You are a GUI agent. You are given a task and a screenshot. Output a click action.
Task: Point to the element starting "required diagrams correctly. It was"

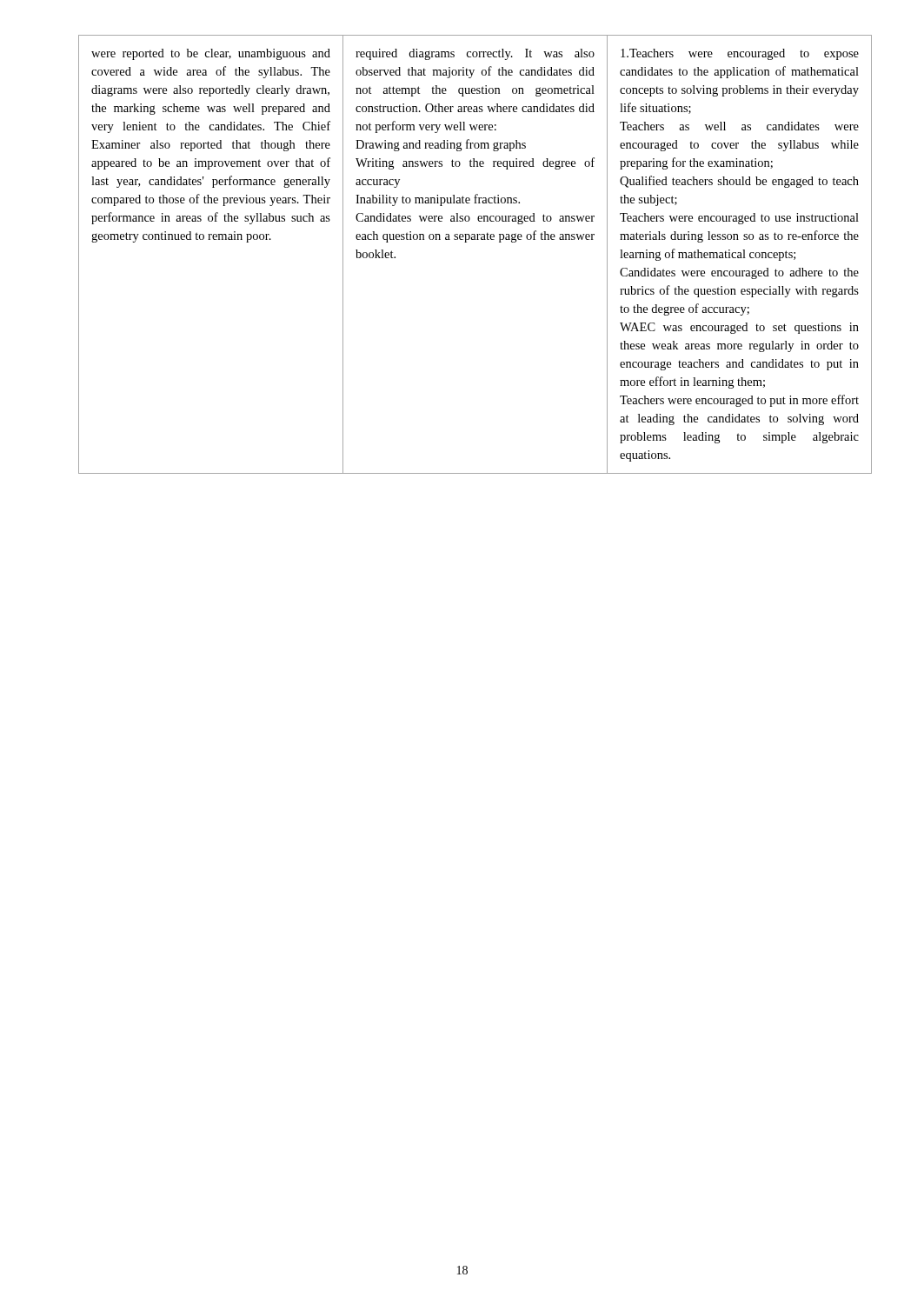click(x=475, y=153)
